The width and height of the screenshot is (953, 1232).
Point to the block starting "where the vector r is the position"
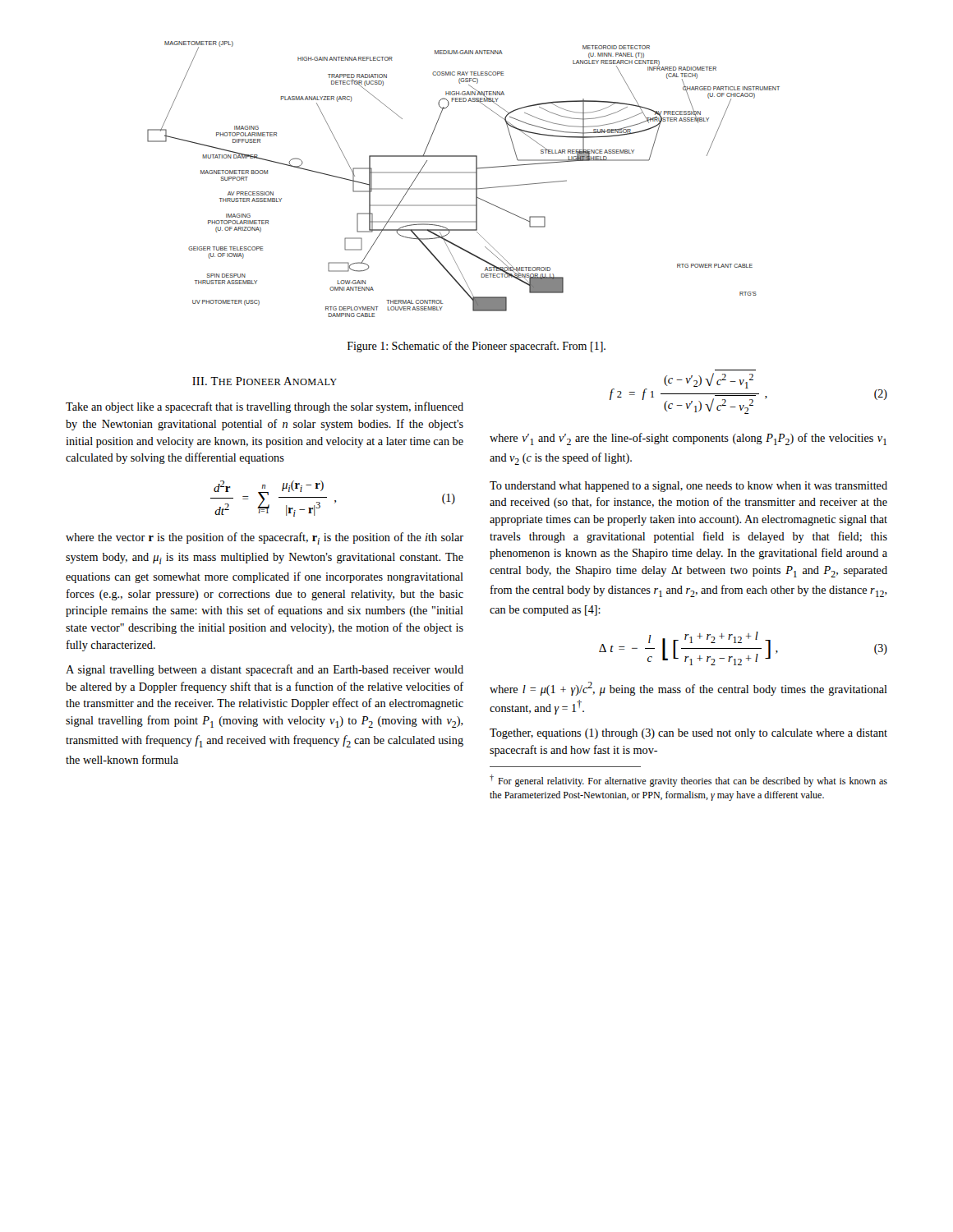tap(265, 591)
